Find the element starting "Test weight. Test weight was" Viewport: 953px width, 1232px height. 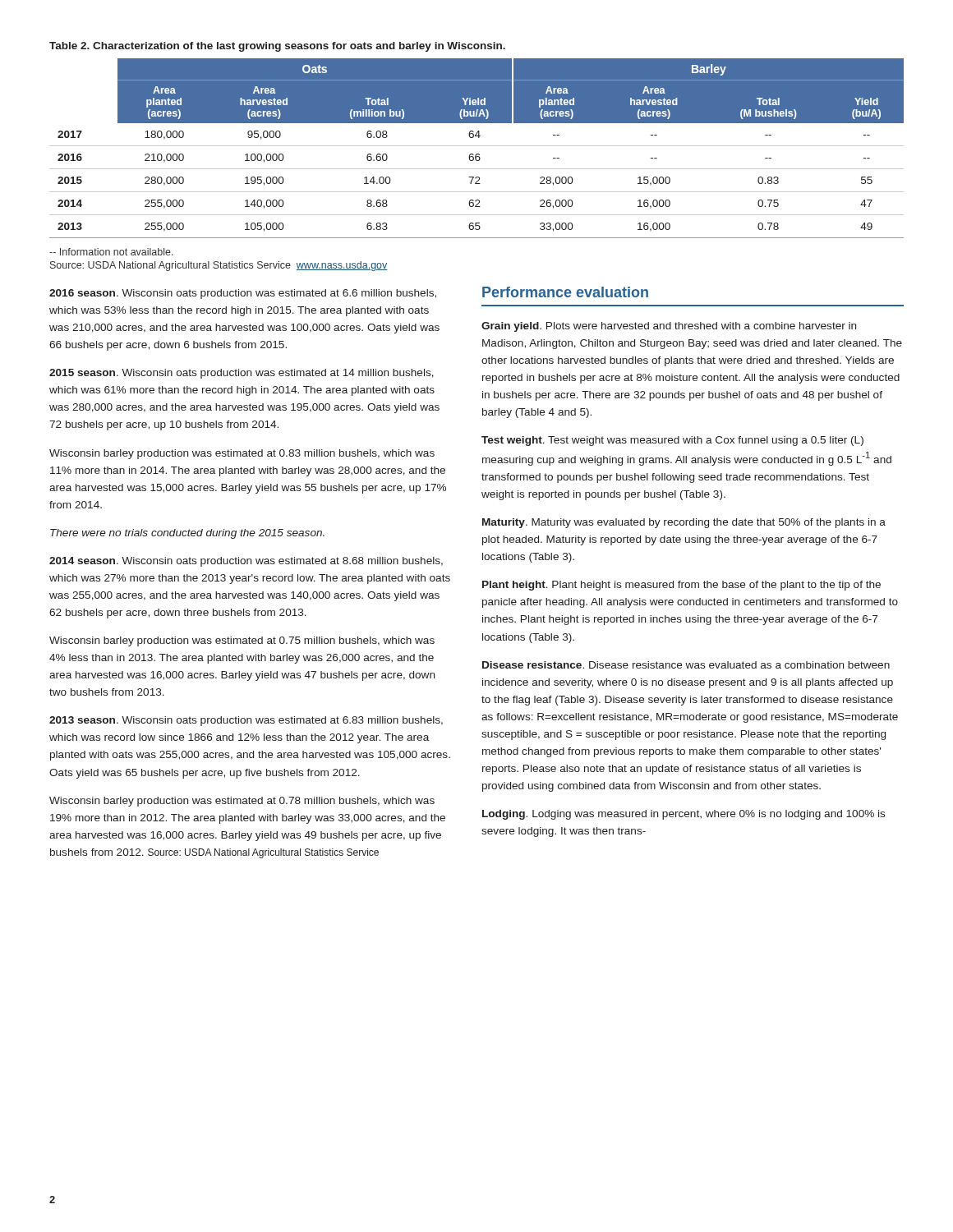[x=687, y=467]
